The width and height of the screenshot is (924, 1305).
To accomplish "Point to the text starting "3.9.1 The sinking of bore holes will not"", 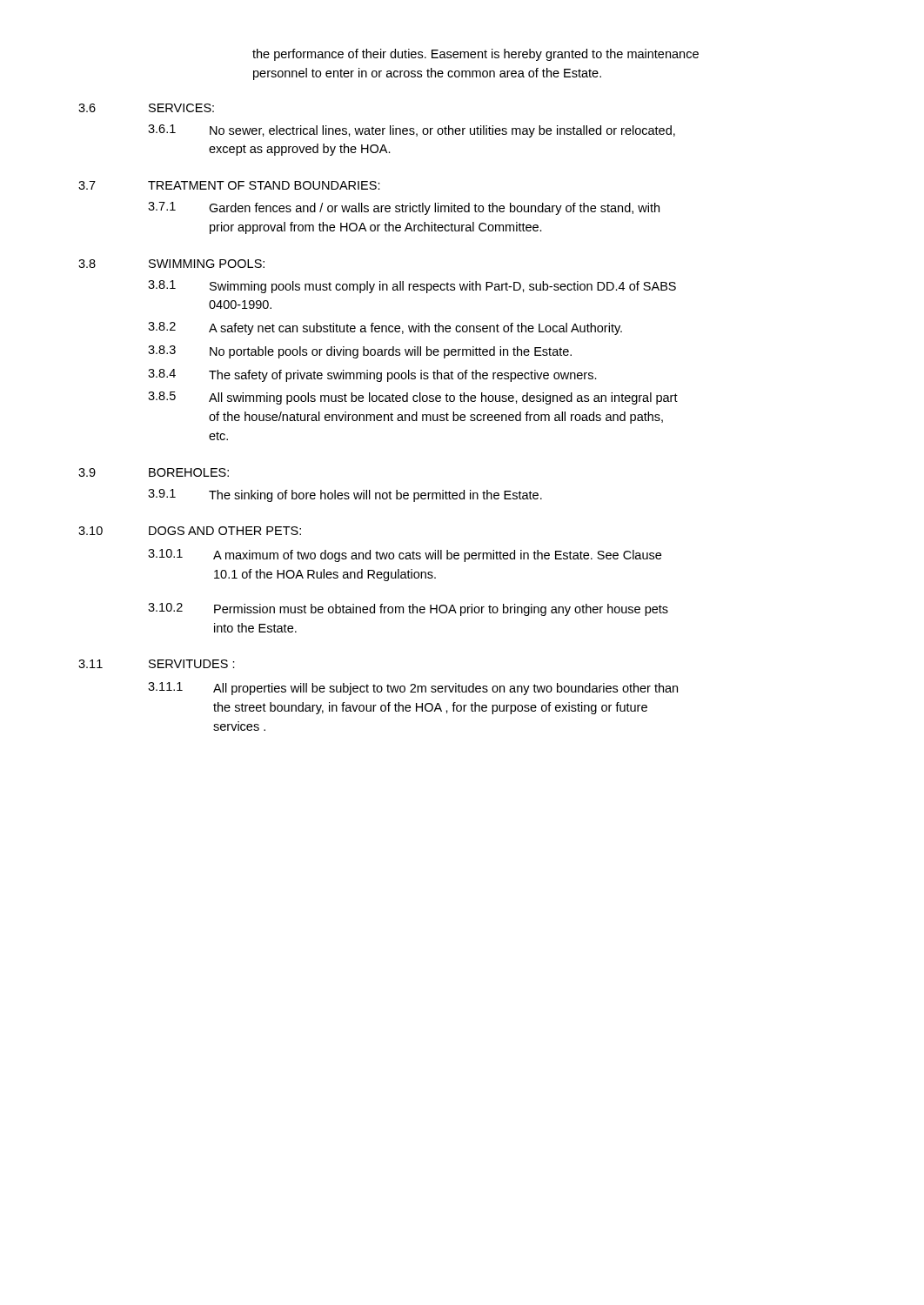I will pyautogui.click(x=501, y=495).
